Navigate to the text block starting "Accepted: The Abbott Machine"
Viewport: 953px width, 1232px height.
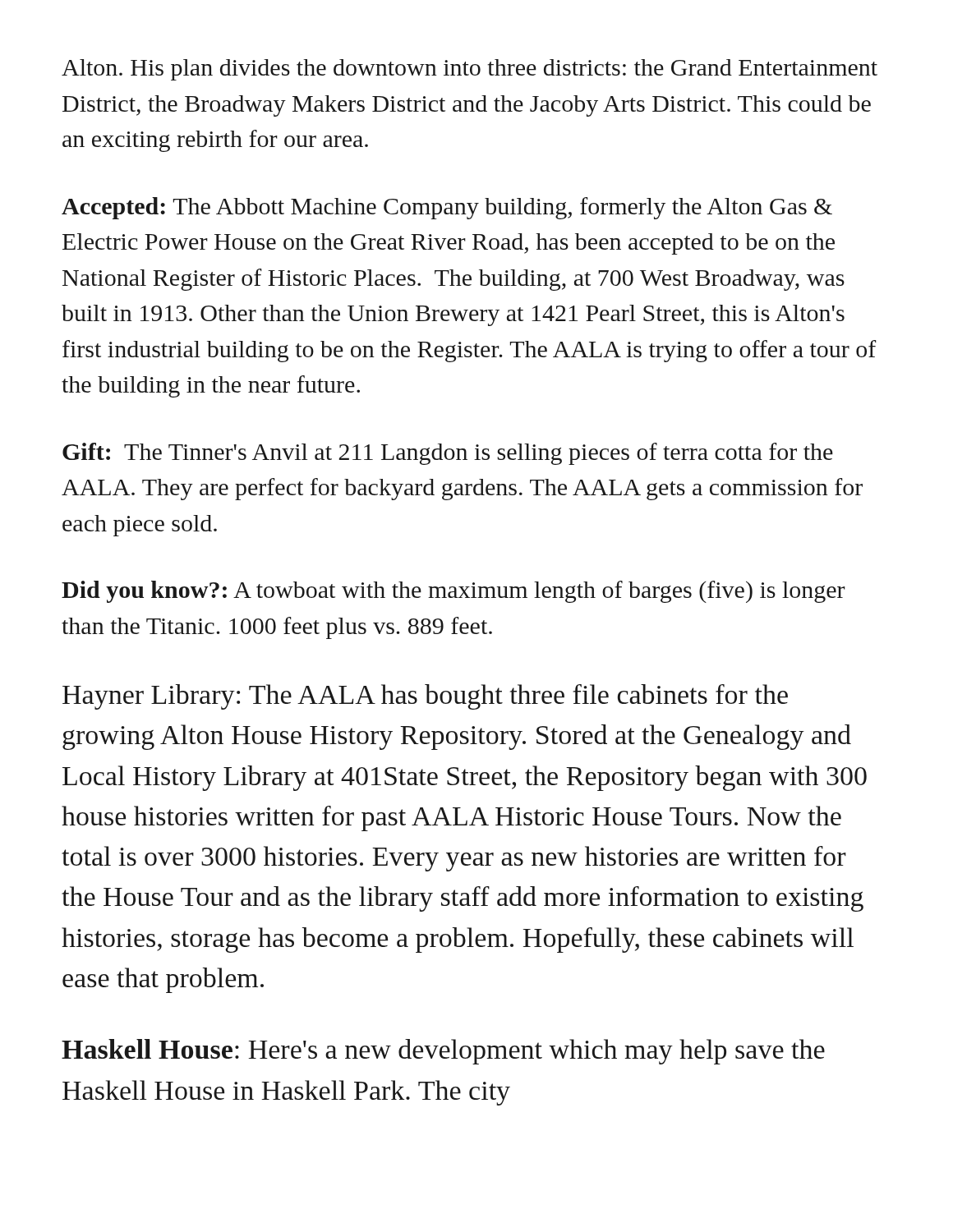(469, 295)
